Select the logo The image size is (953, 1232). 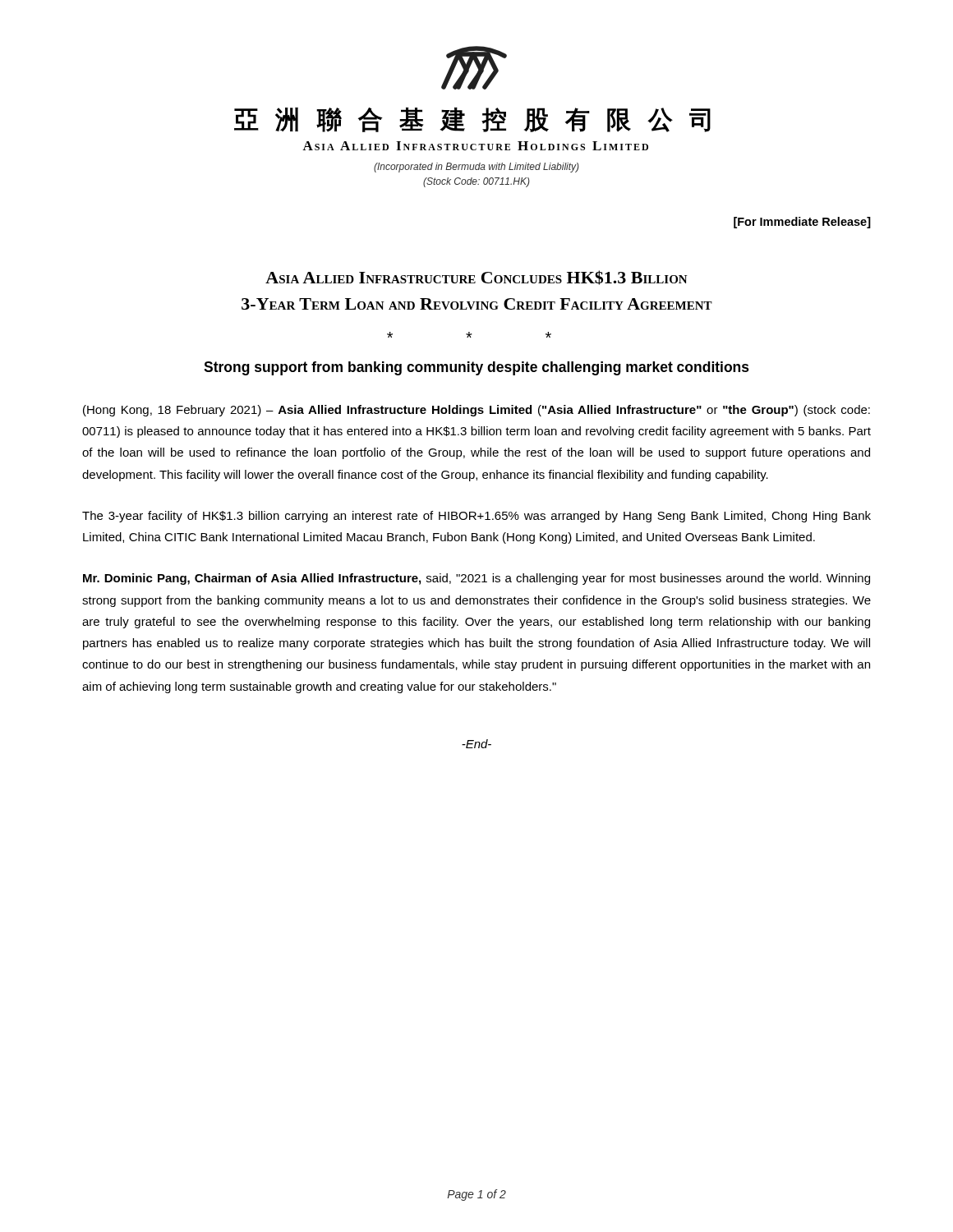click(x=476, y=94)
